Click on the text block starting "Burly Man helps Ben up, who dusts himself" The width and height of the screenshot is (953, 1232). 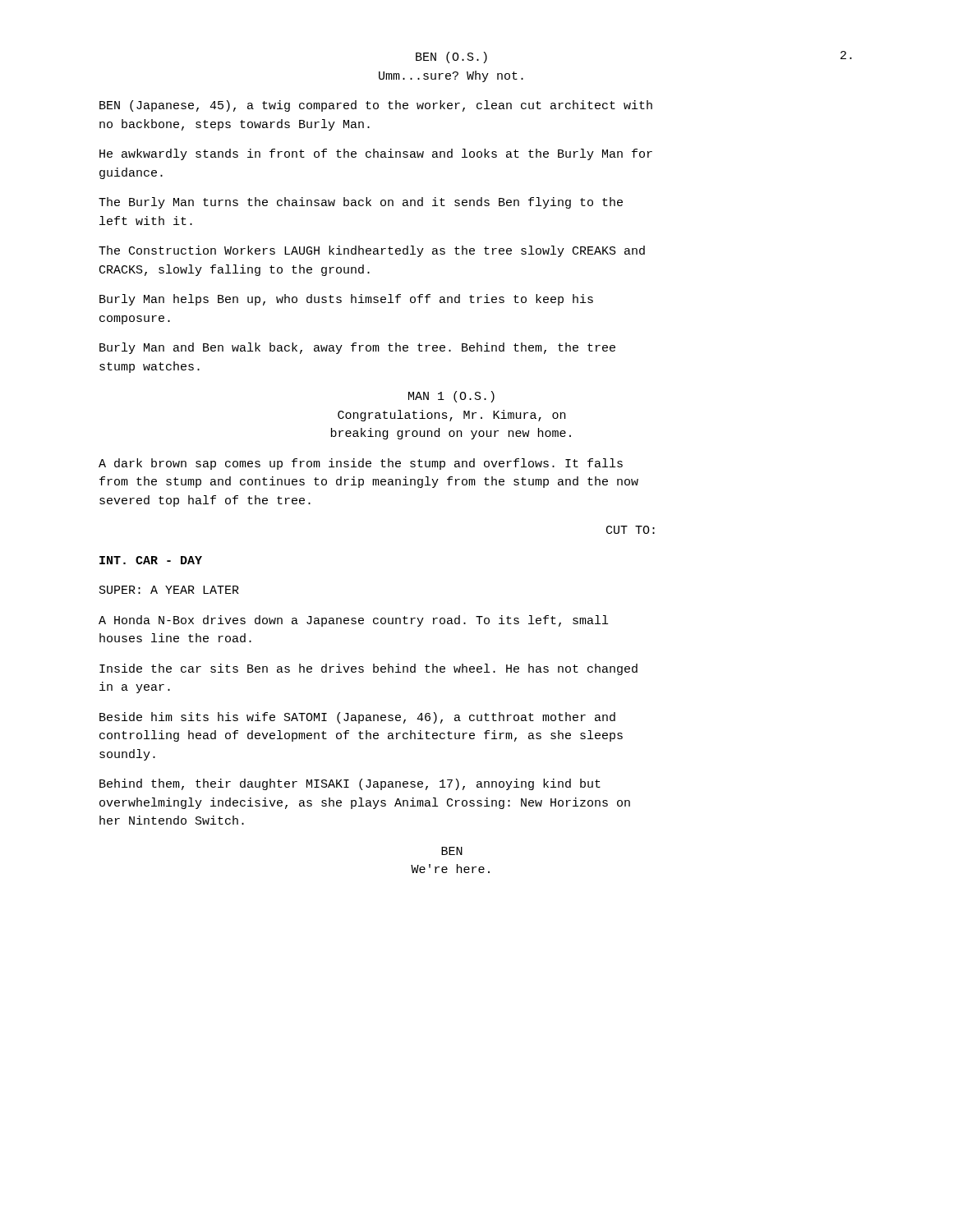pyautogui.click(x=346, y=309)
